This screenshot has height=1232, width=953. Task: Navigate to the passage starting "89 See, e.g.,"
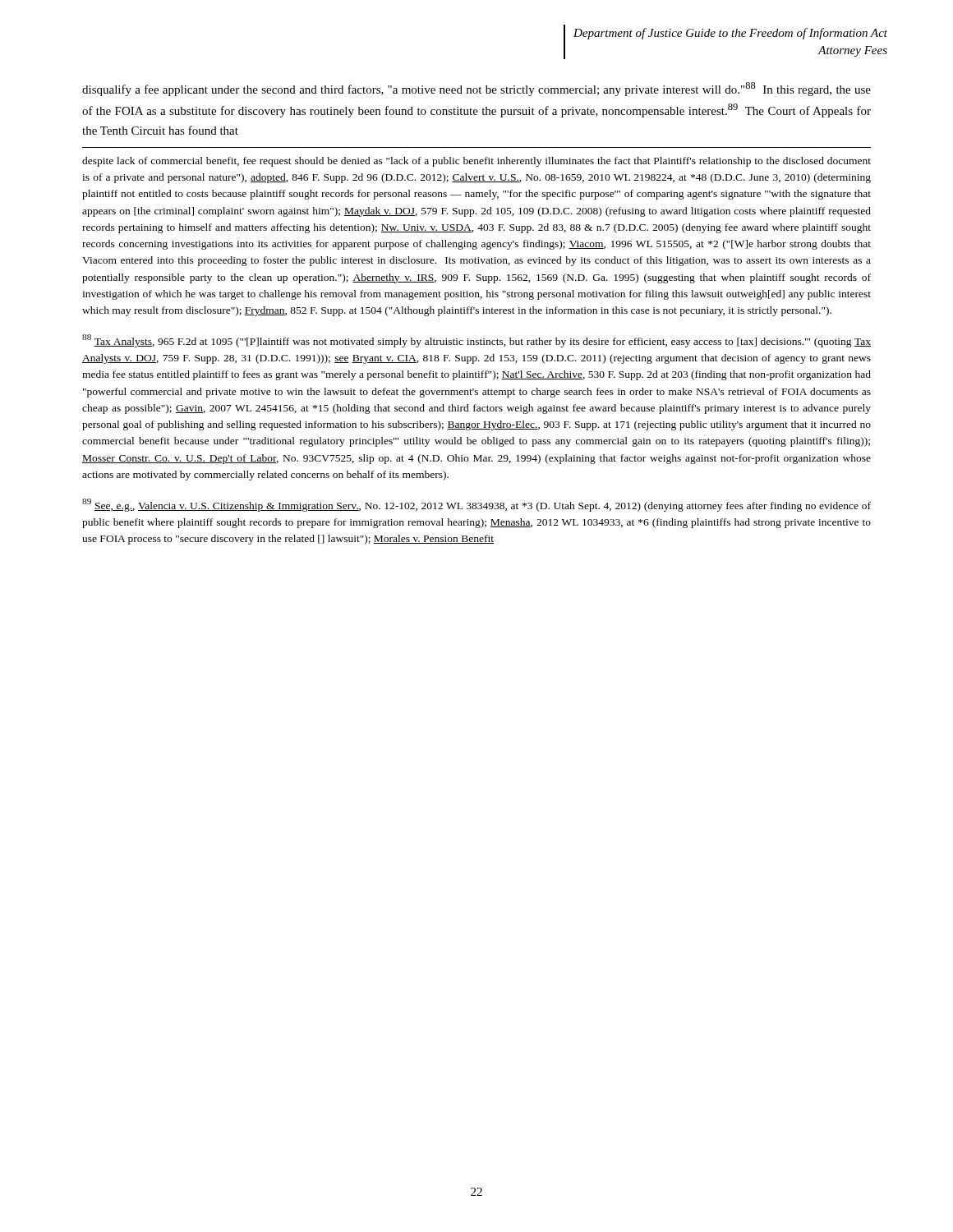(x=476, y=520)
